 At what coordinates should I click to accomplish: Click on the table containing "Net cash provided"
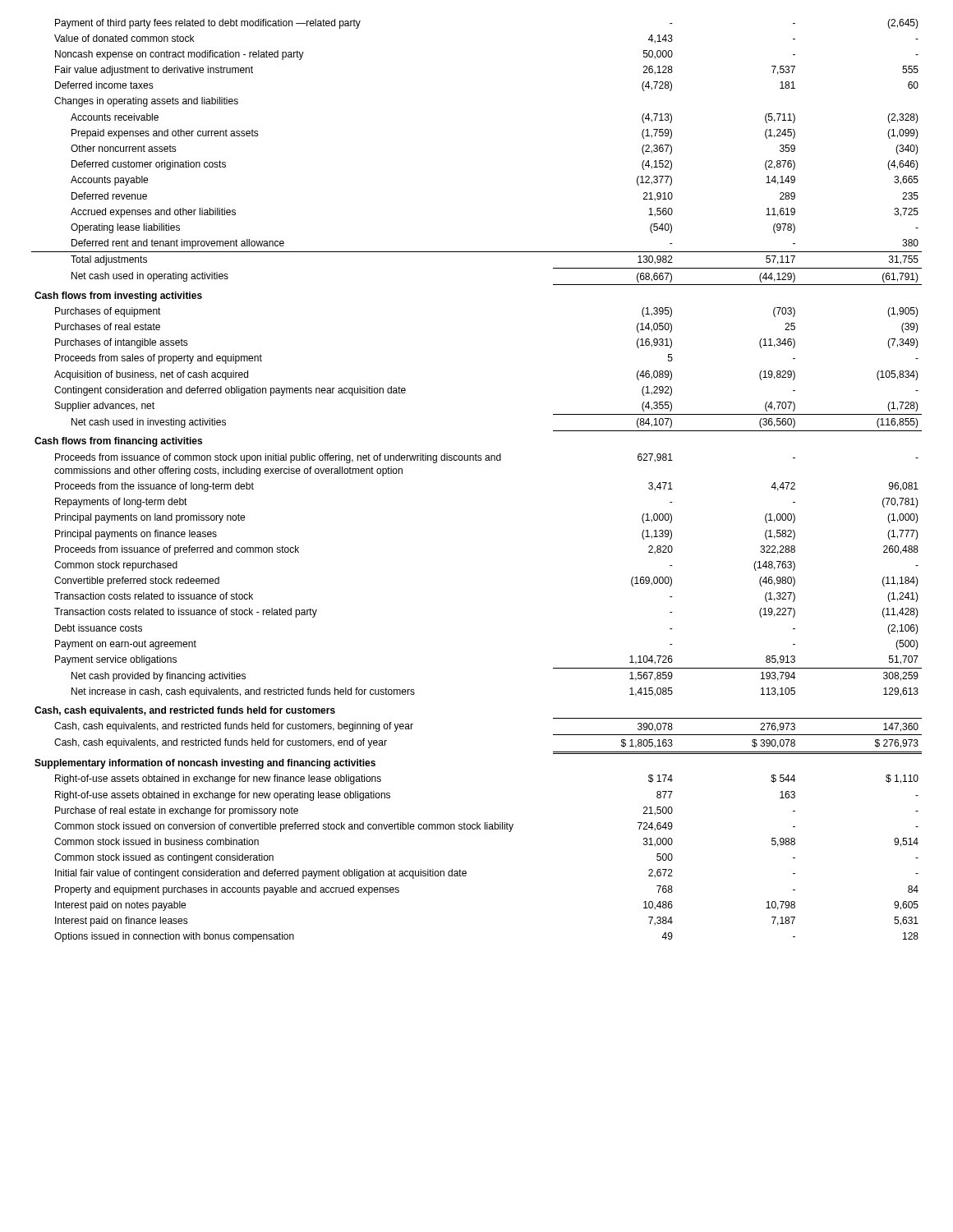(x=476, y=480)
